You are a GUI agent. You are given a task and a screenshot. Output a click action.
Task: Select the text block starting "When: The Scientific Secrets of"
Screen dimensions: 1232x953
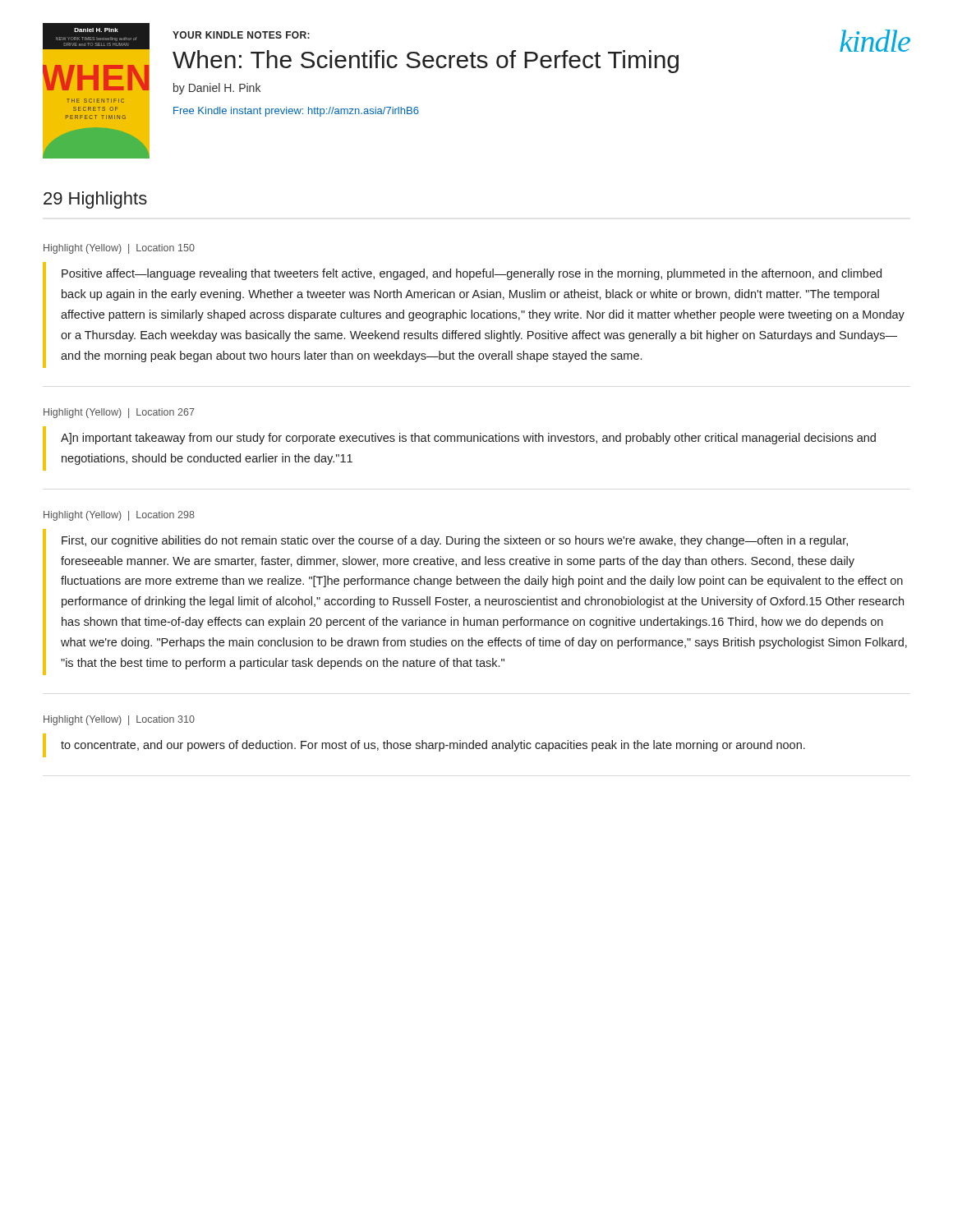[426, 60]
